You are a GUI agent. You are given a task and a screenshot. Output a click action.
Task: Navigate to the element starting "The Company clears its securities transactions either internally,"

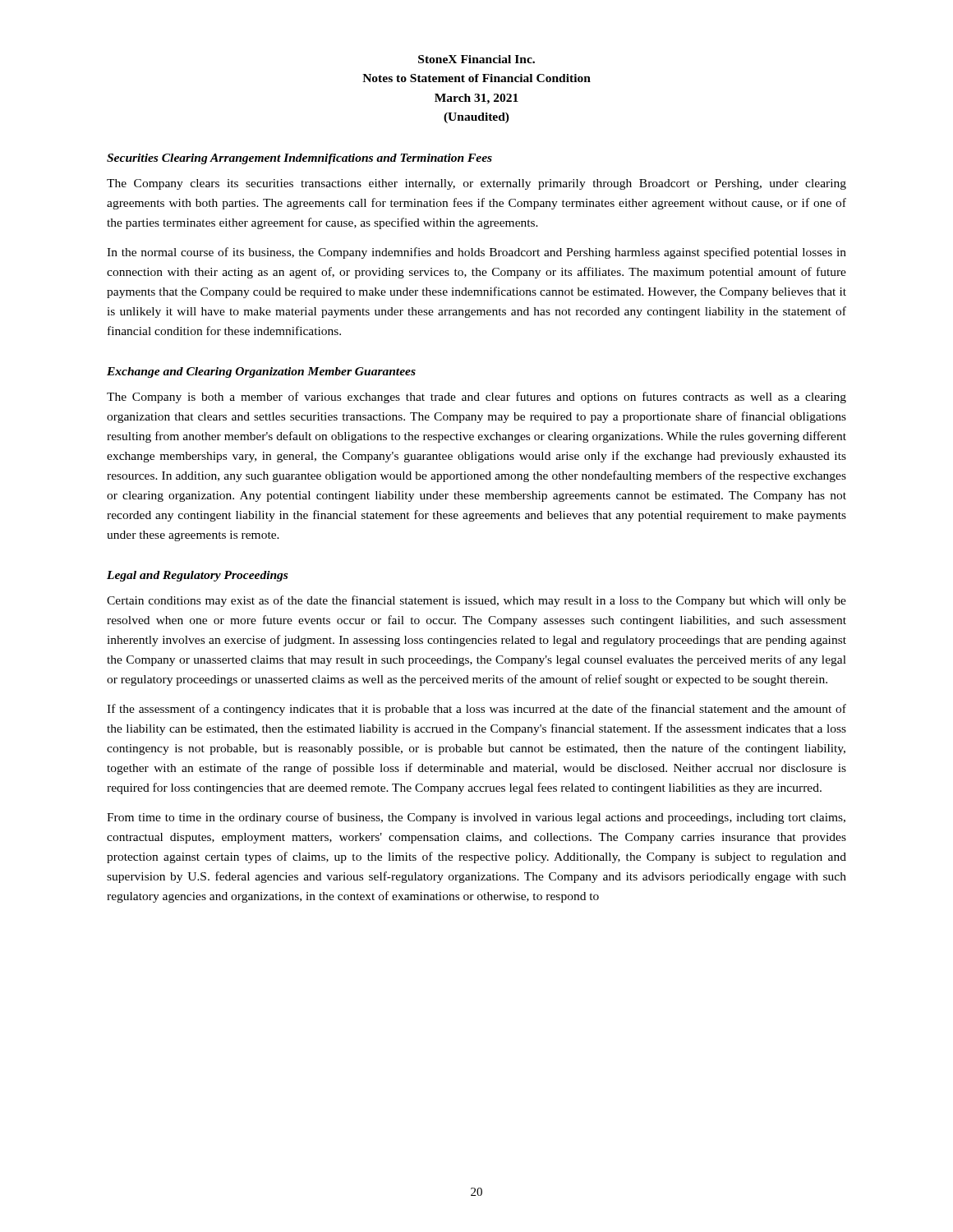click(476, 202)
